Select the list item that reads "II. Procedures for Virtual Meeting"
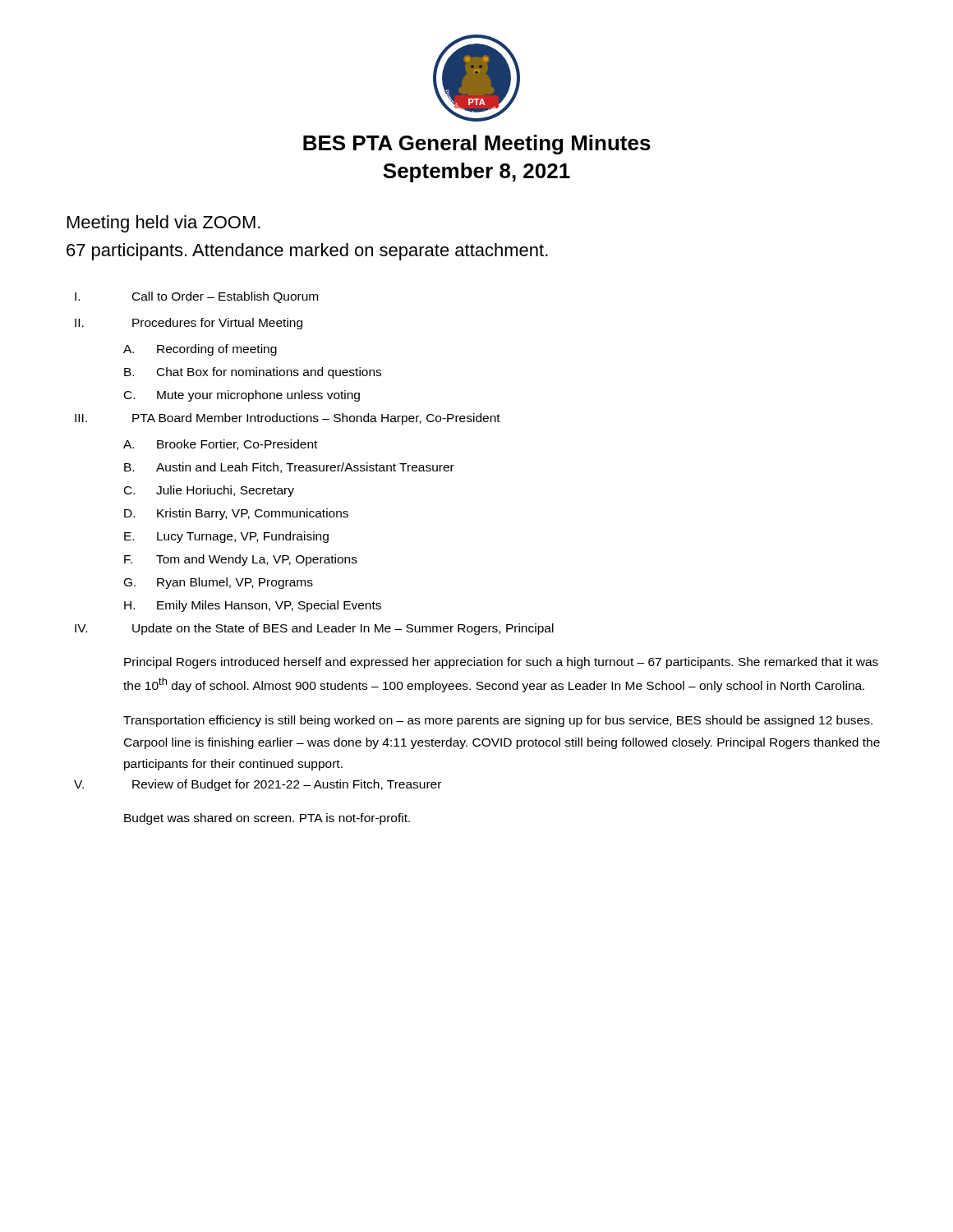This screenshot has width=953, height=1232. (x=189, y=324)
